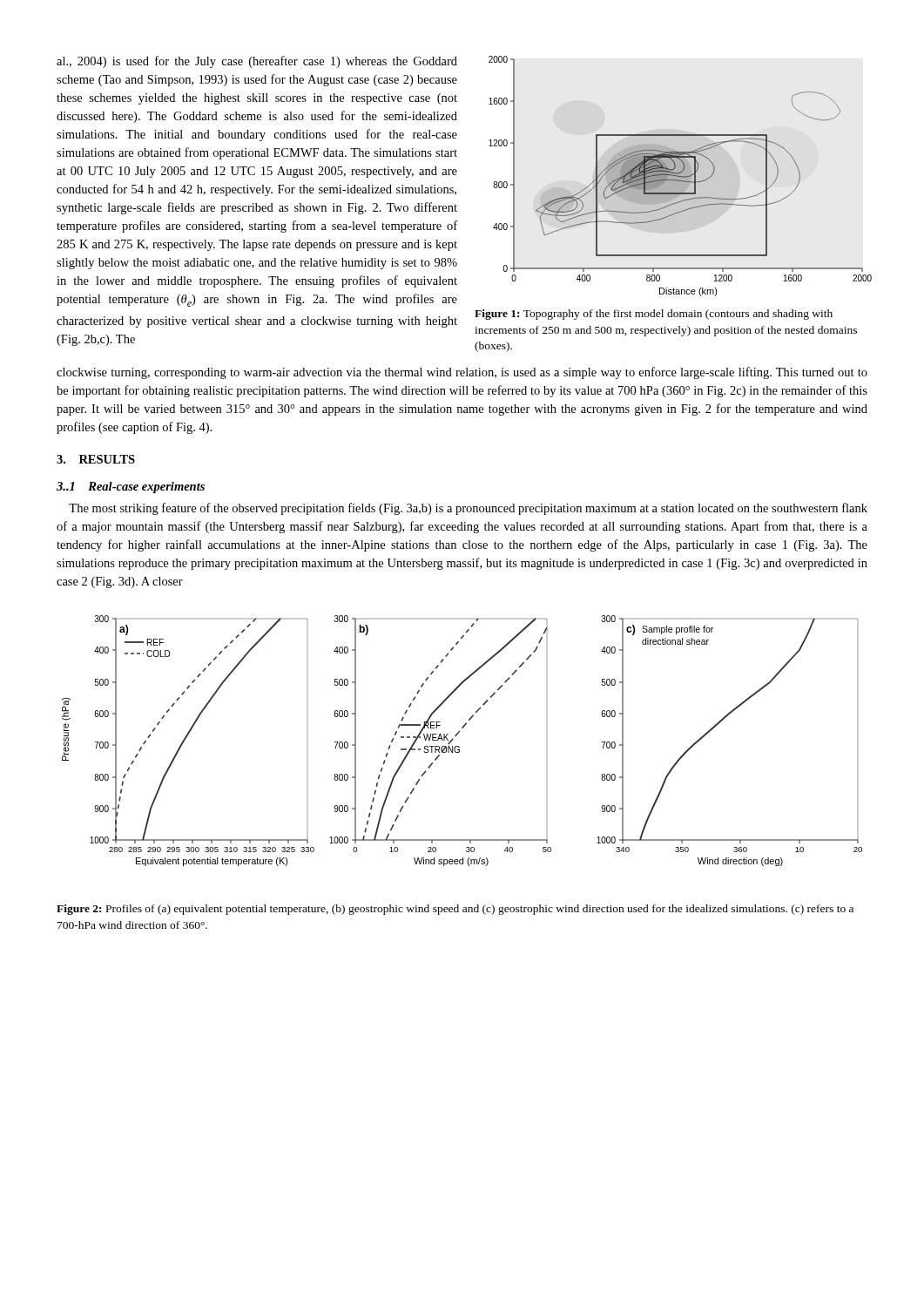Locate the text block with the text "al., 2004) is used for"
This screenshot has width=924, height=1307.
pyautogui.click(x=257, y=200)
